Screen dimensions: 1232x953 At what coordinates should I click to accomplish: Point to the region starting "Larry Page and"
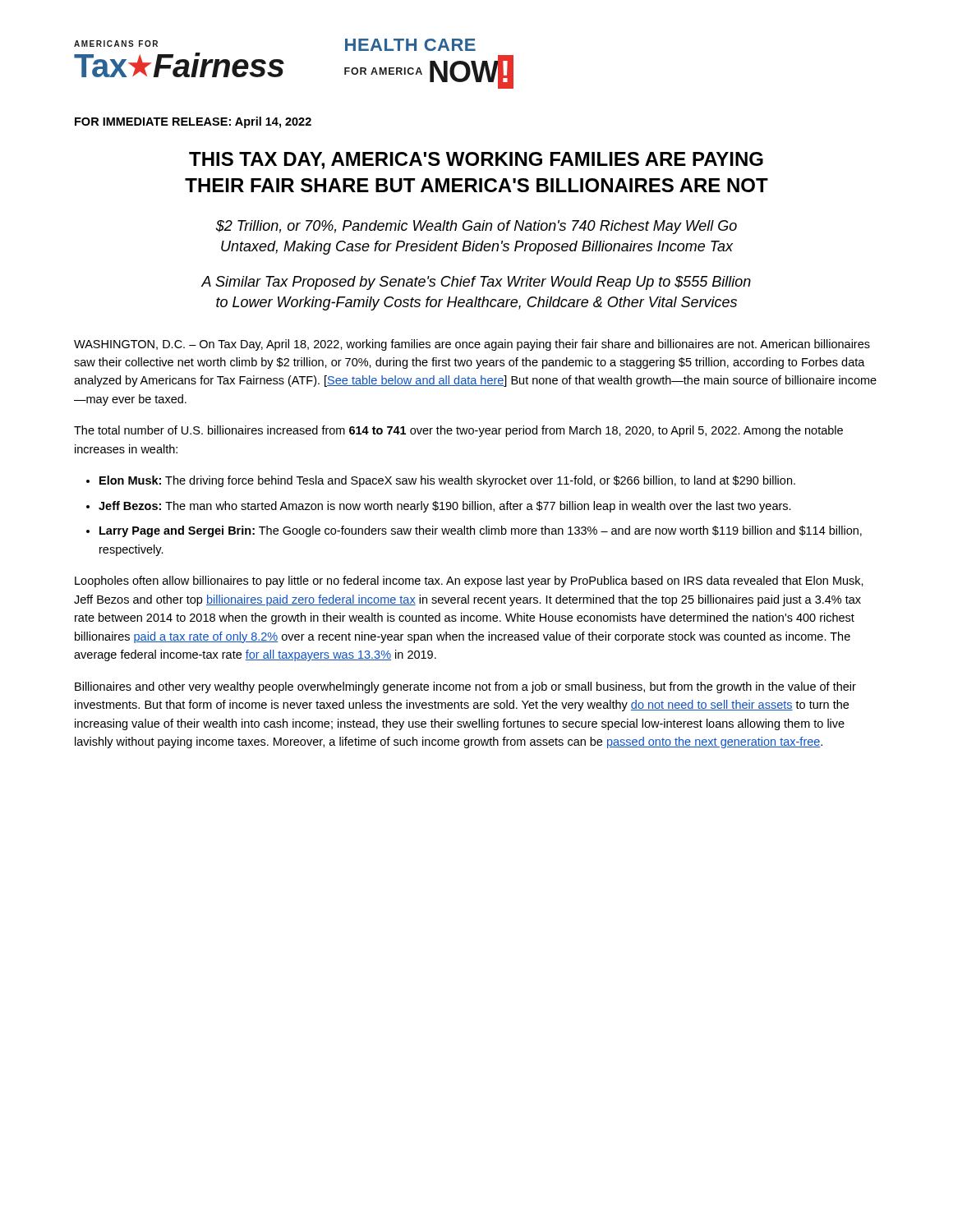pos(481,540)
